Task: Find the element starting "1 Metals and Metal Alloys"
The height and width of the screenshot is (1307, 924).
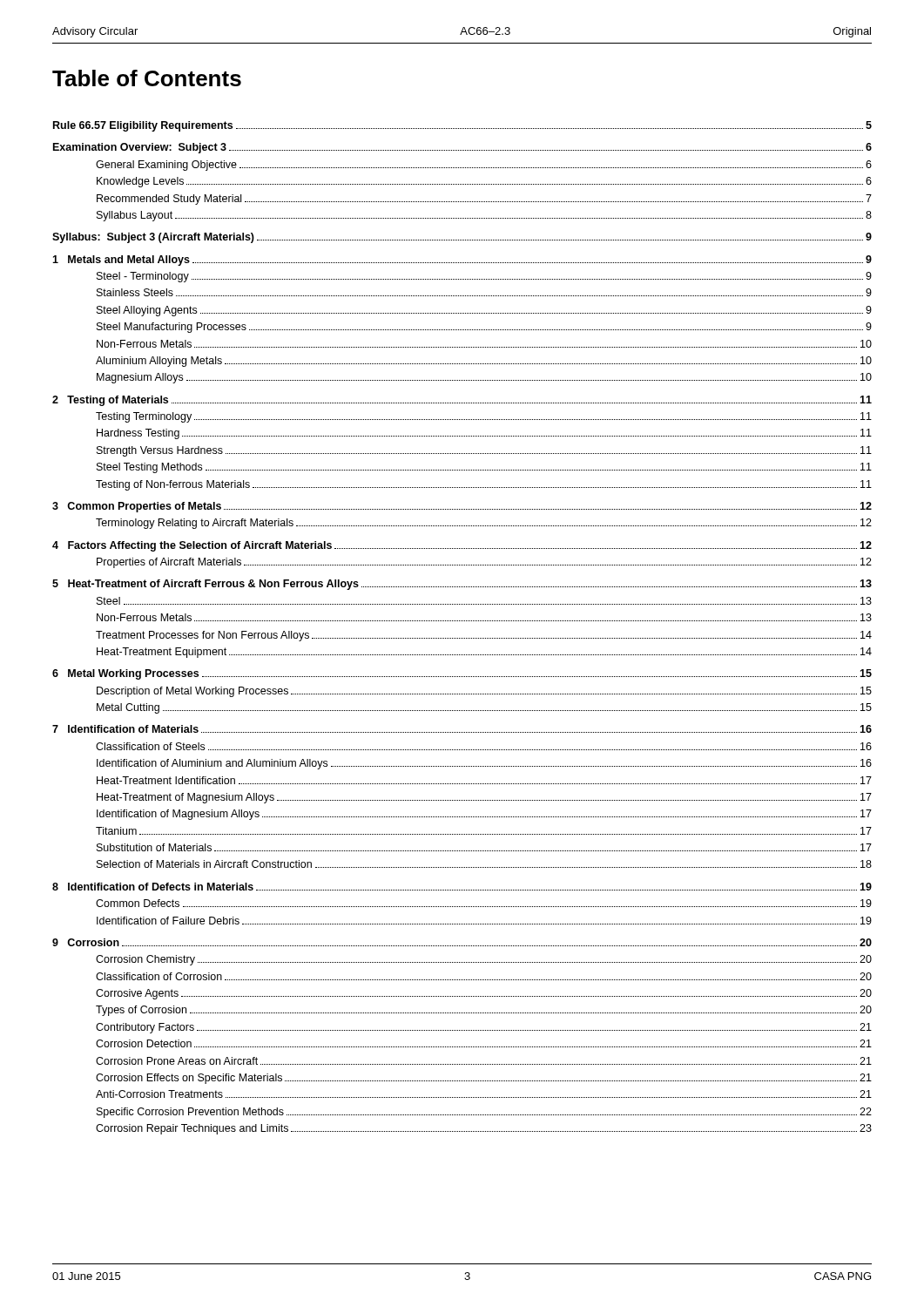Action: point(462,260)
